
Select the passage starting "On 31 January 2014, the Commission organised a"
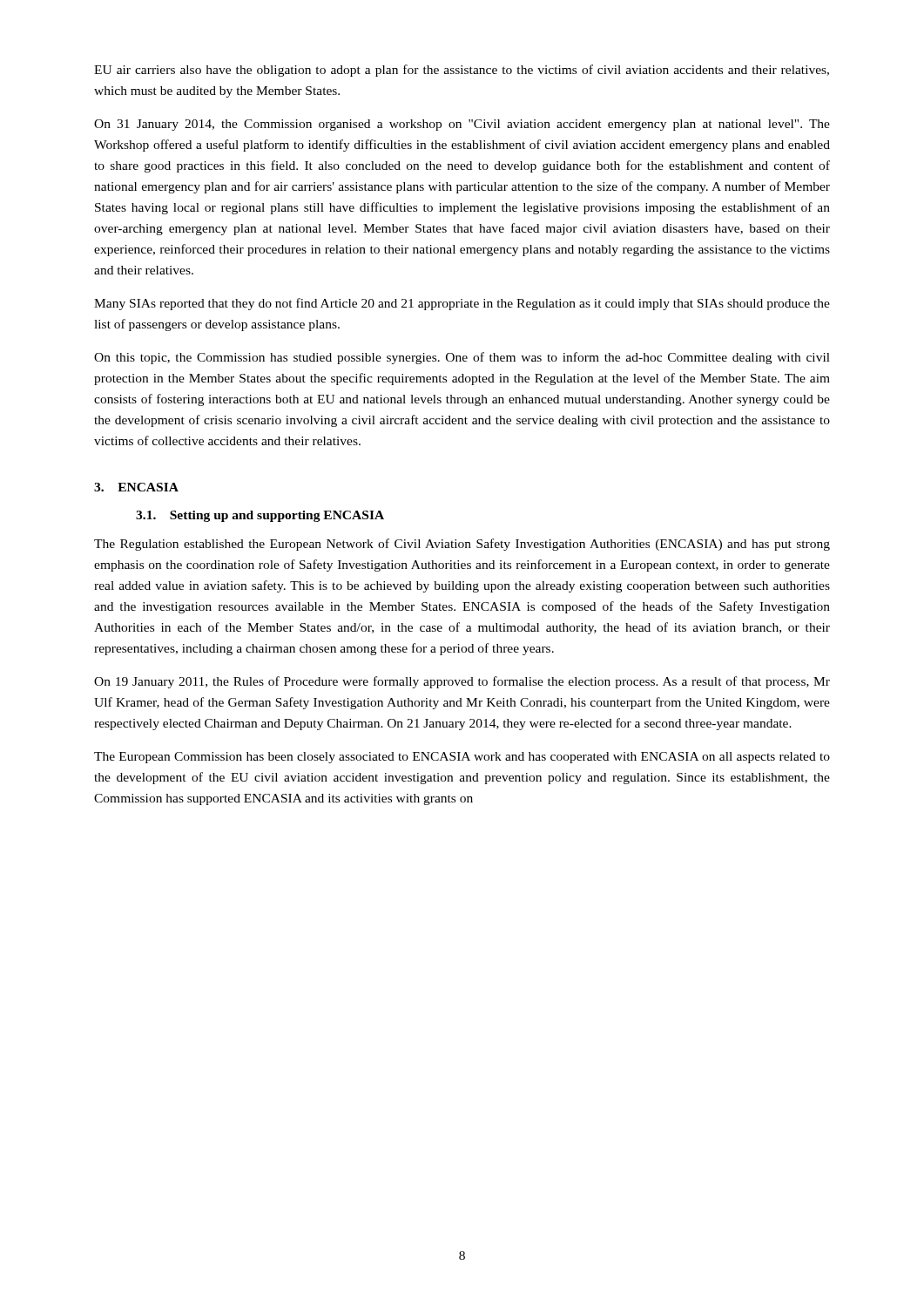coord(462,197)
